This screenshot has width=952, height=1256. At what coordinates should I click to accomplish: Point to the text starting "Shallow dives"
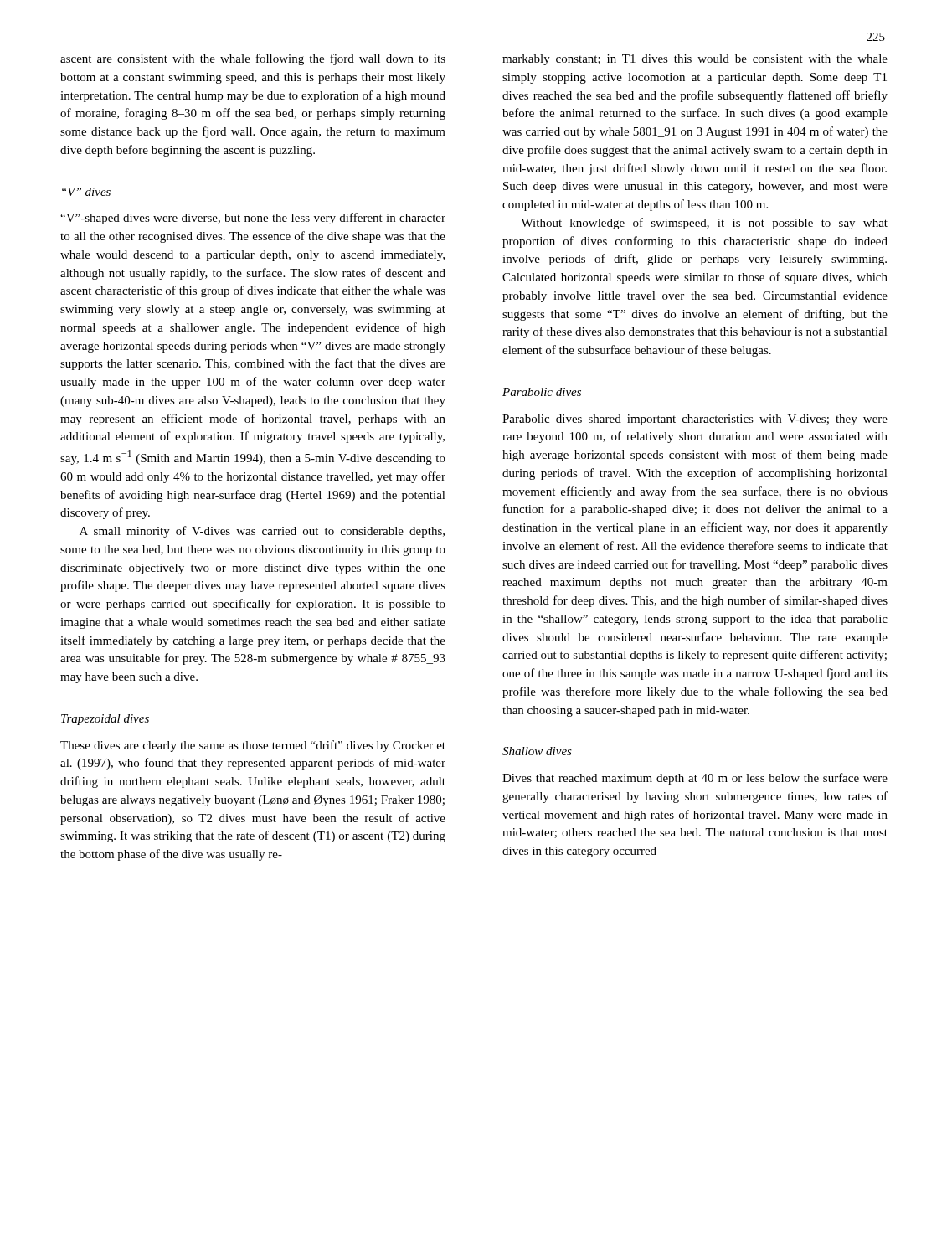coord(537,751)
